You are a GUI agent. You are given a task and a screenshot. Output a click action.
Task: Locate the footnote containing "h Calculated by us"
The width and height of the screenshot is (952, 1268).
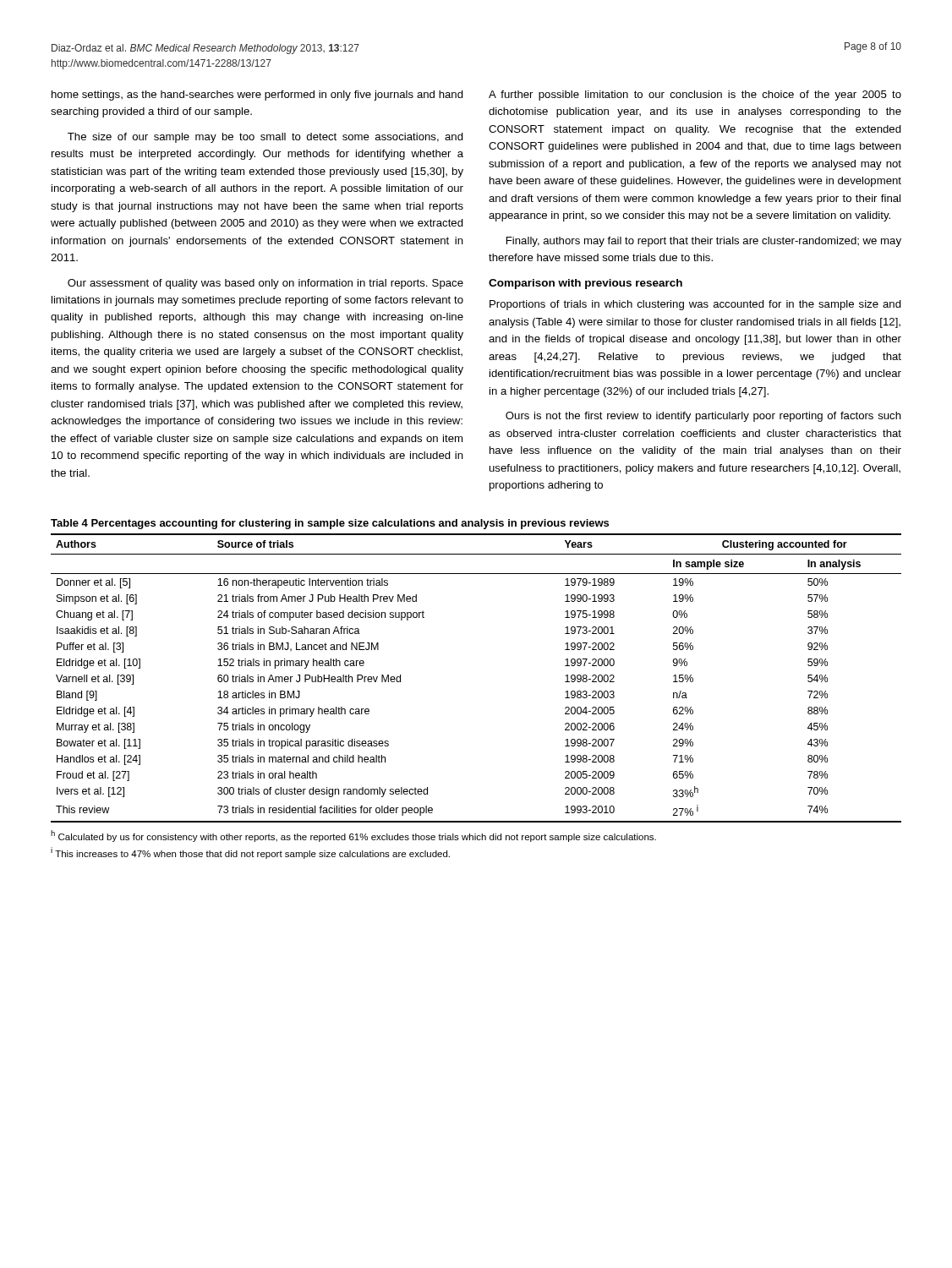click(x=354, y=843)
